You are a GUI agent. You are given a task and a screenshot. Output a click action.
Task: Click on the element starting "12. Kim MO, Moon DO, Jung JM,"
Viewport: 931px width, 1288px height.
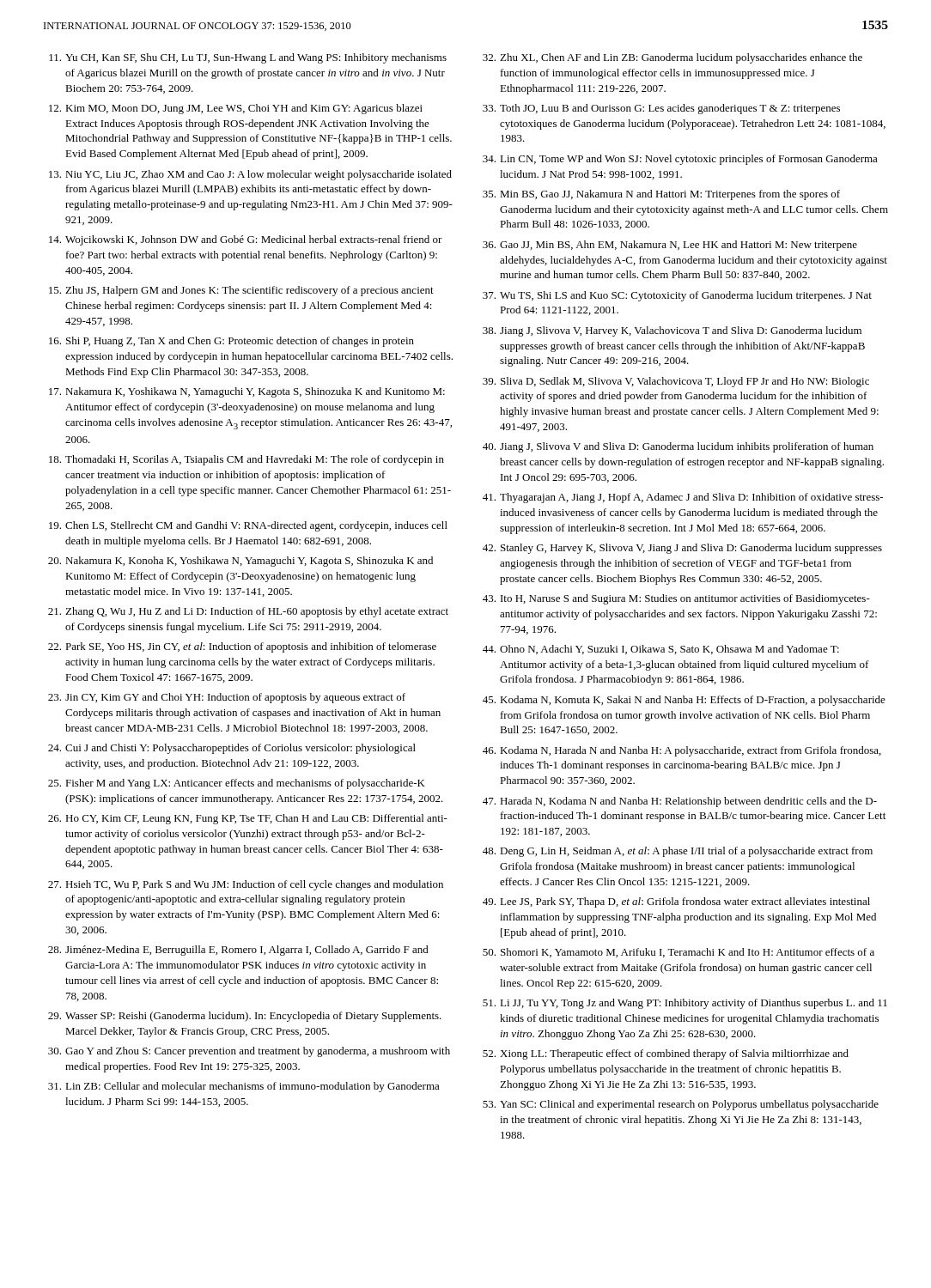248,131
